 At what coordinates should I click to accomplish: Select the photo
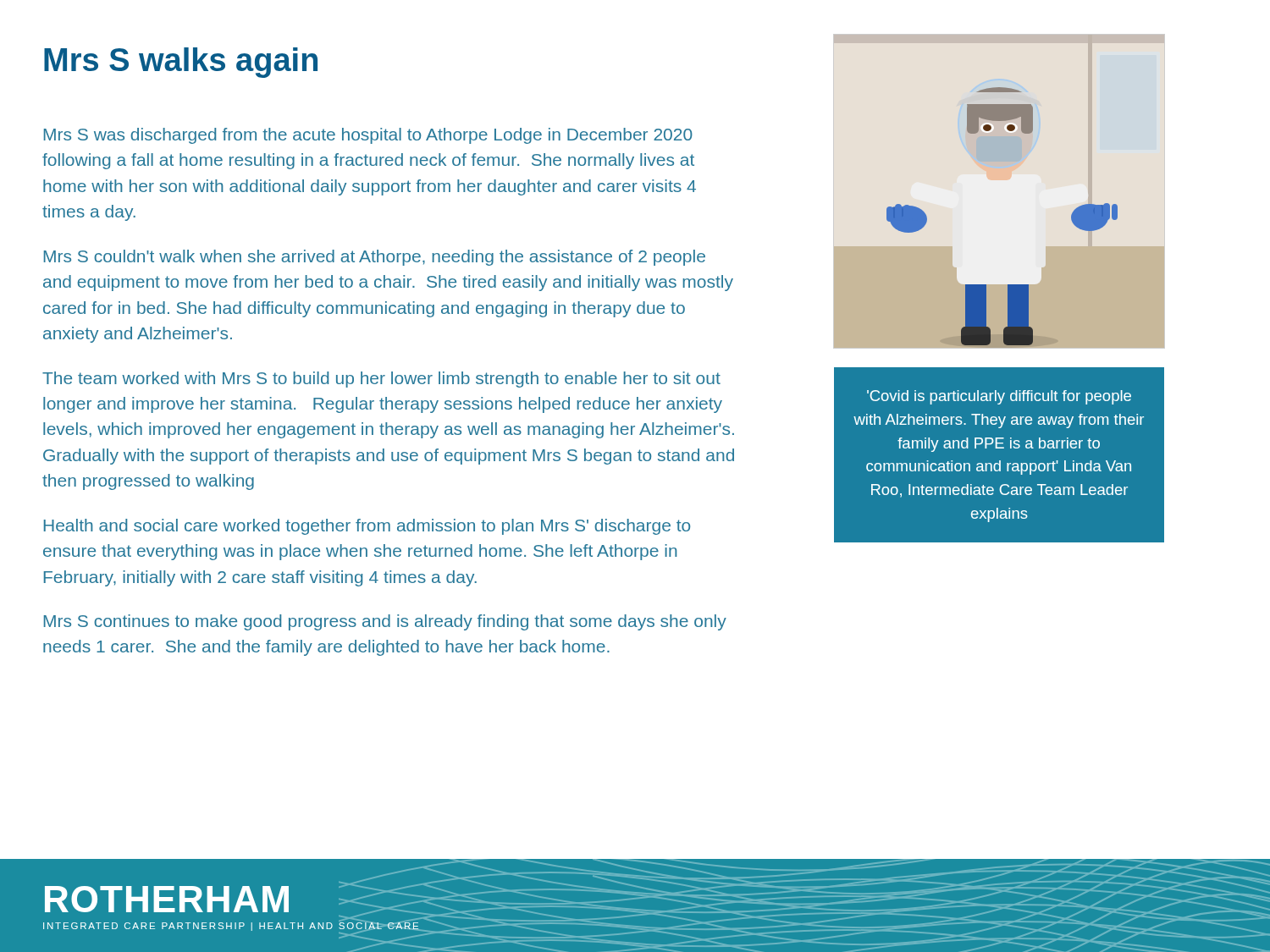tap(999, 191)
